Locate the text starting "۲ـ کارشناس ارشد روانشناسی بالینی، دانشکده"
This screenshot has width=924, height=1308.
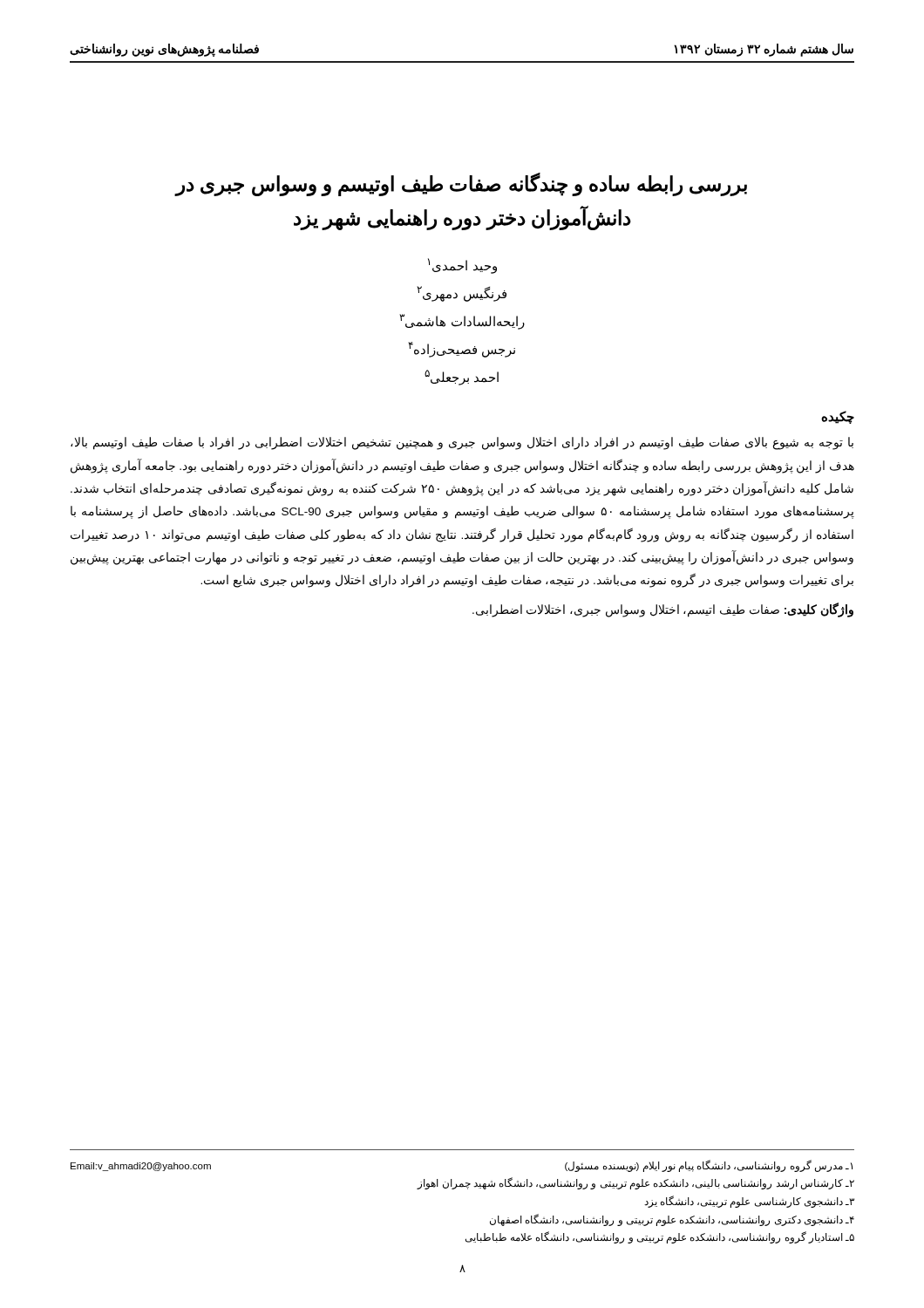pos(636,1183)
